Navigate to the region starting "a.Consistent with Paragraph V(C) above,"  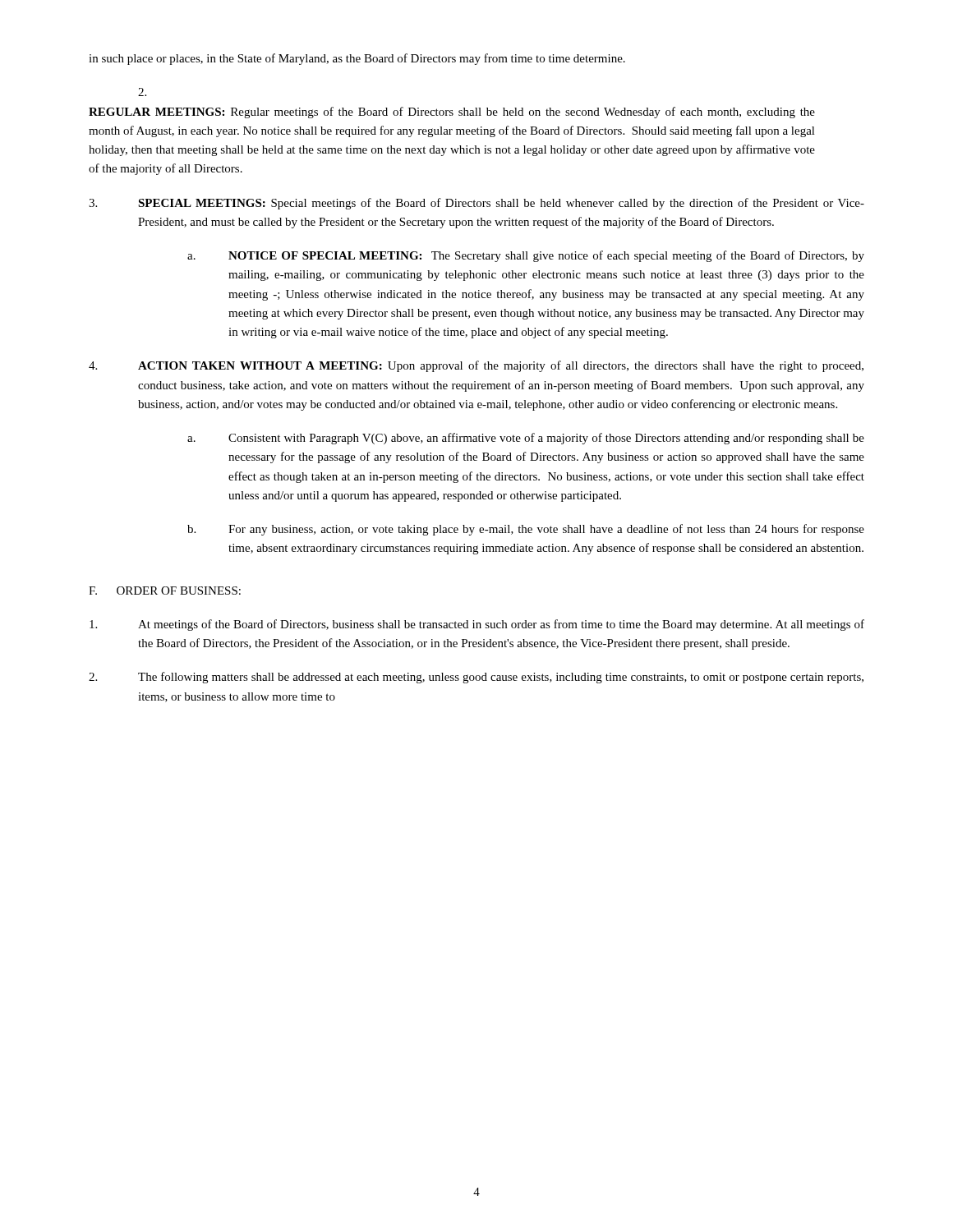tap(526, 467)
